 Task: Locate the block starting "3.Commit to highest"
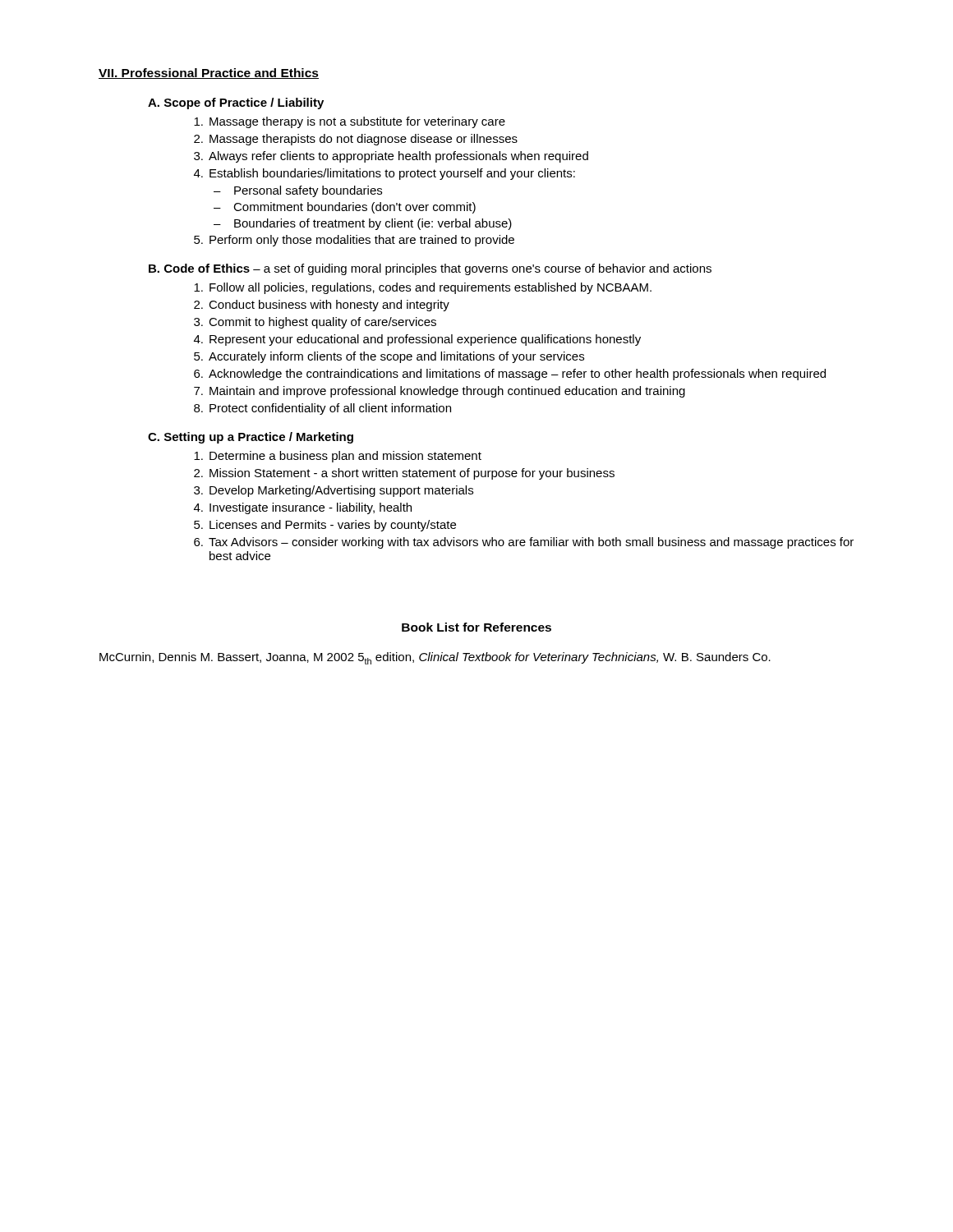click(315, 323)
